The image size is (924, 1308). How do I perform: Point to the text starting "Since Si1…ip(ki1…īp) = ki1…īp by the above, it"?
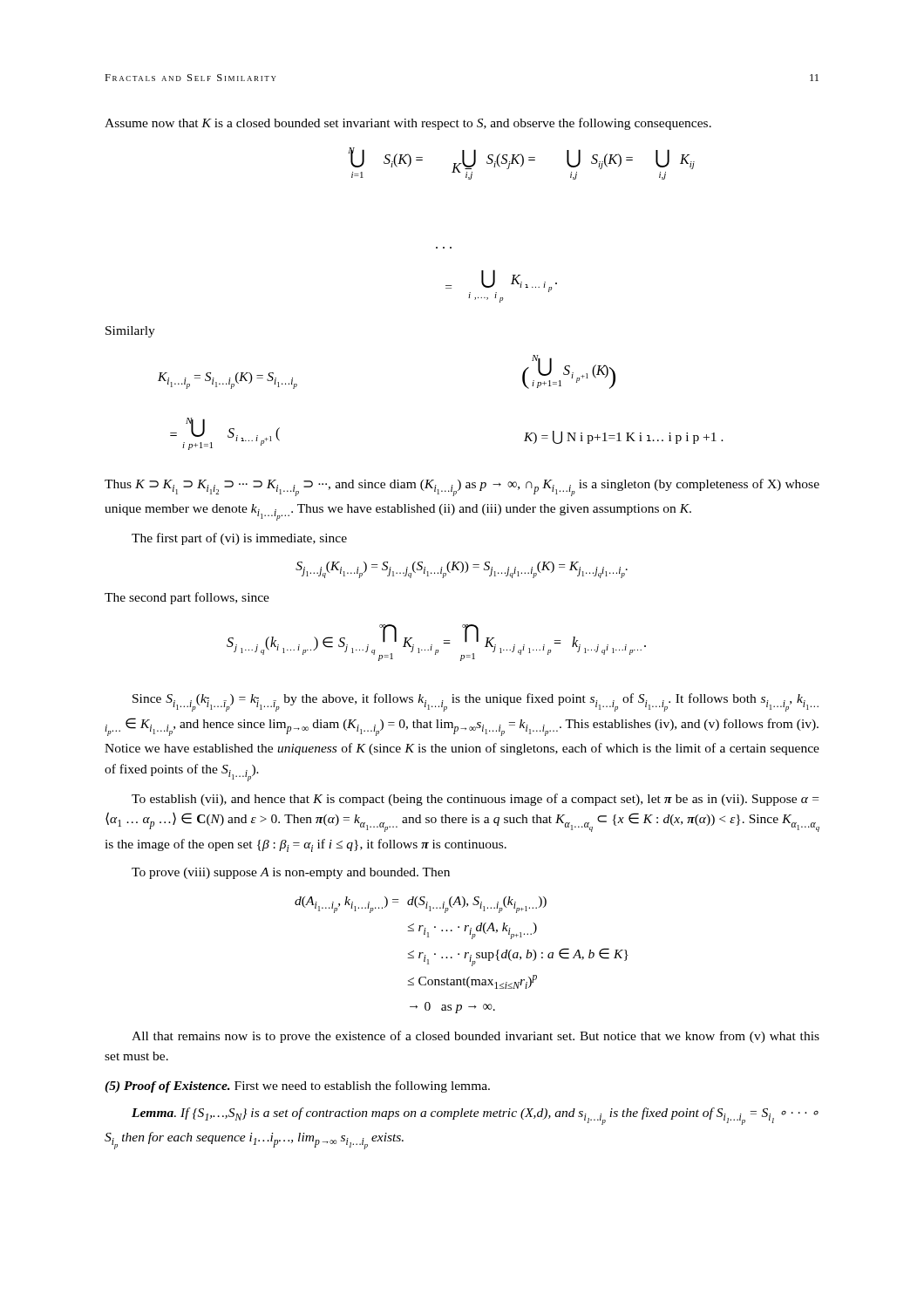pos(462,785)
